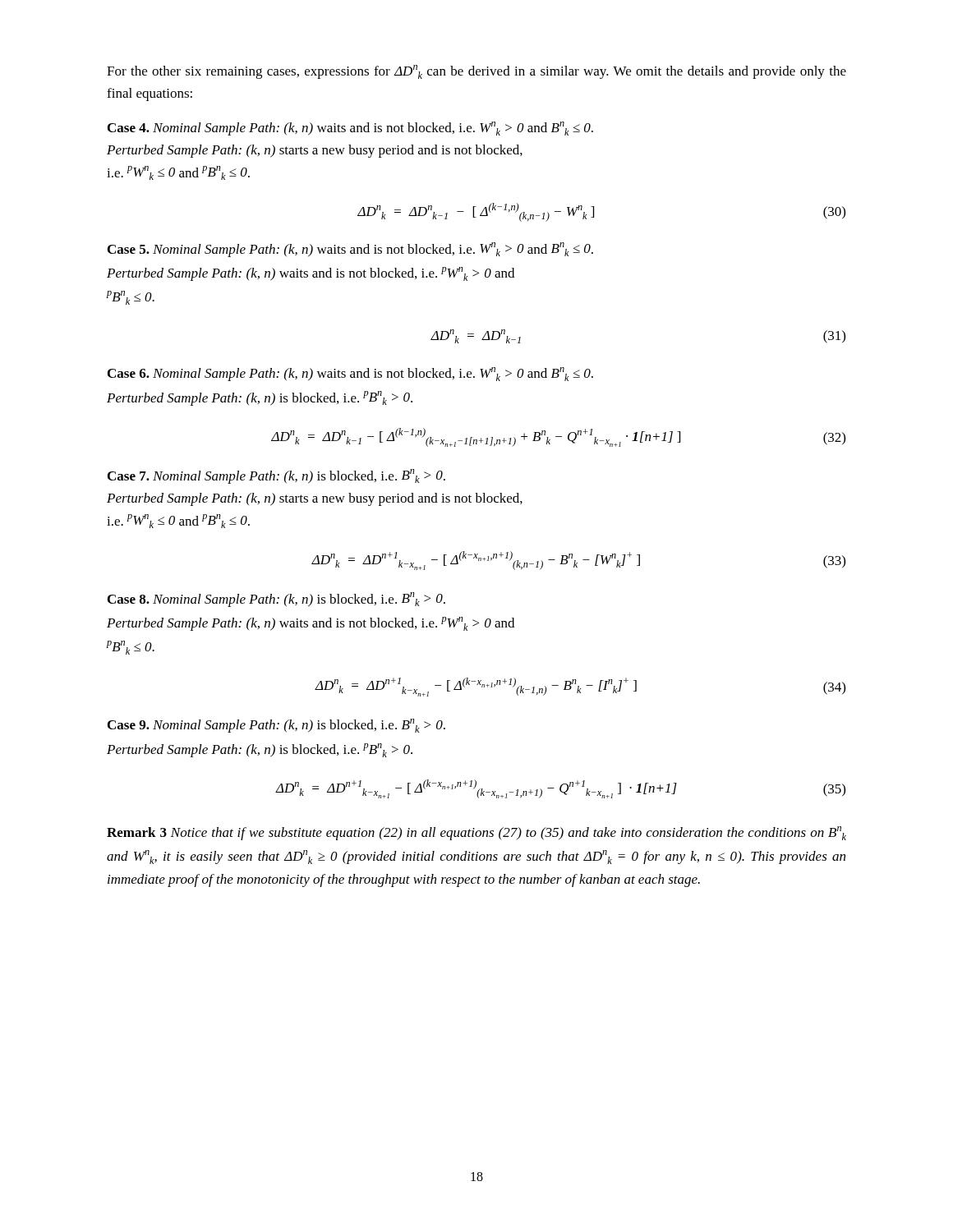Locate the text starting "Case 6. Nominal Sample Path: (k, n)"
The height and width of the screenshot is (1232, 953).
click(x=350, y=385)
